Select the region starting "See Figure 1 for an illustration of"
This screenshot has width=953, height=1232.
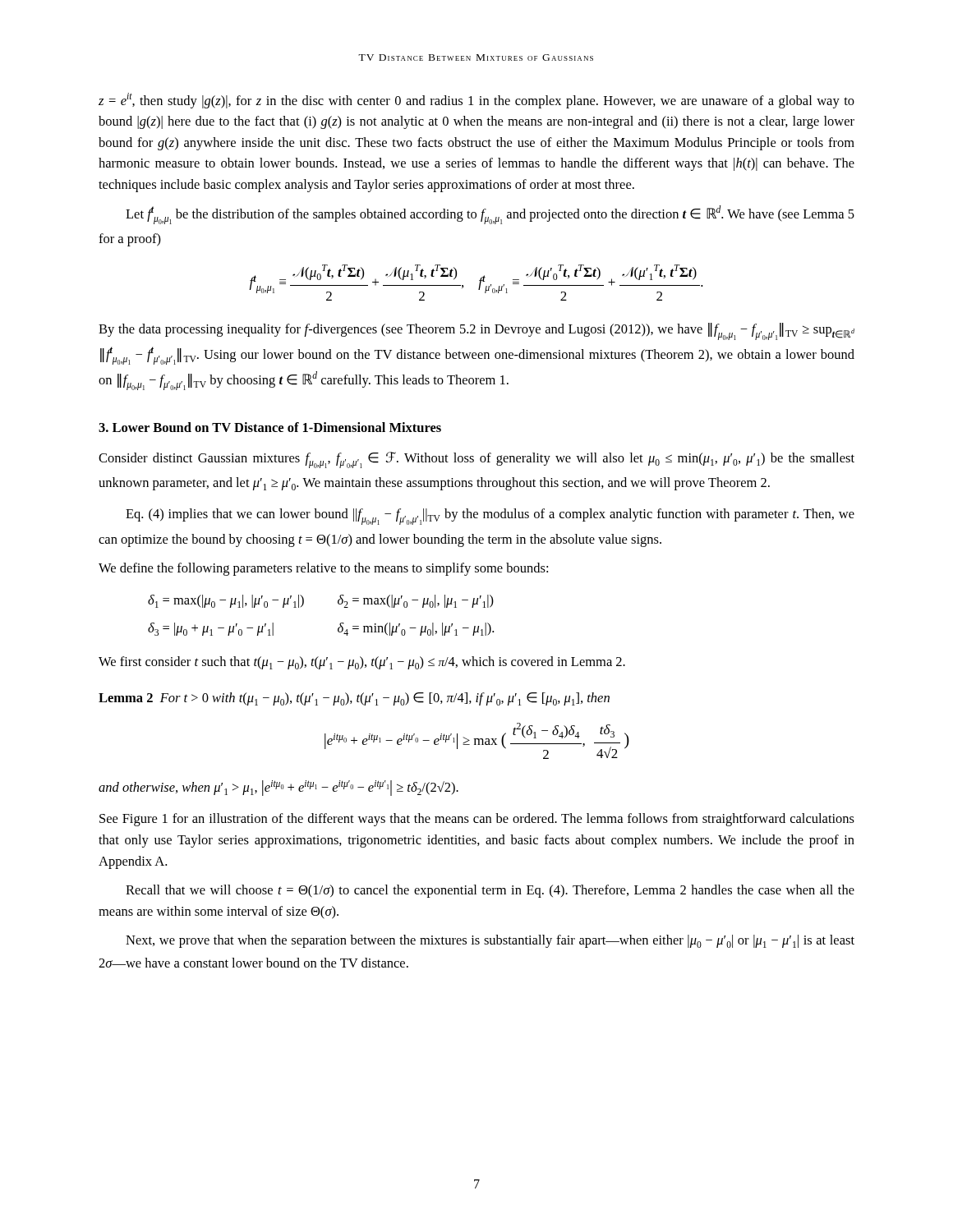[x=476, y=840]
